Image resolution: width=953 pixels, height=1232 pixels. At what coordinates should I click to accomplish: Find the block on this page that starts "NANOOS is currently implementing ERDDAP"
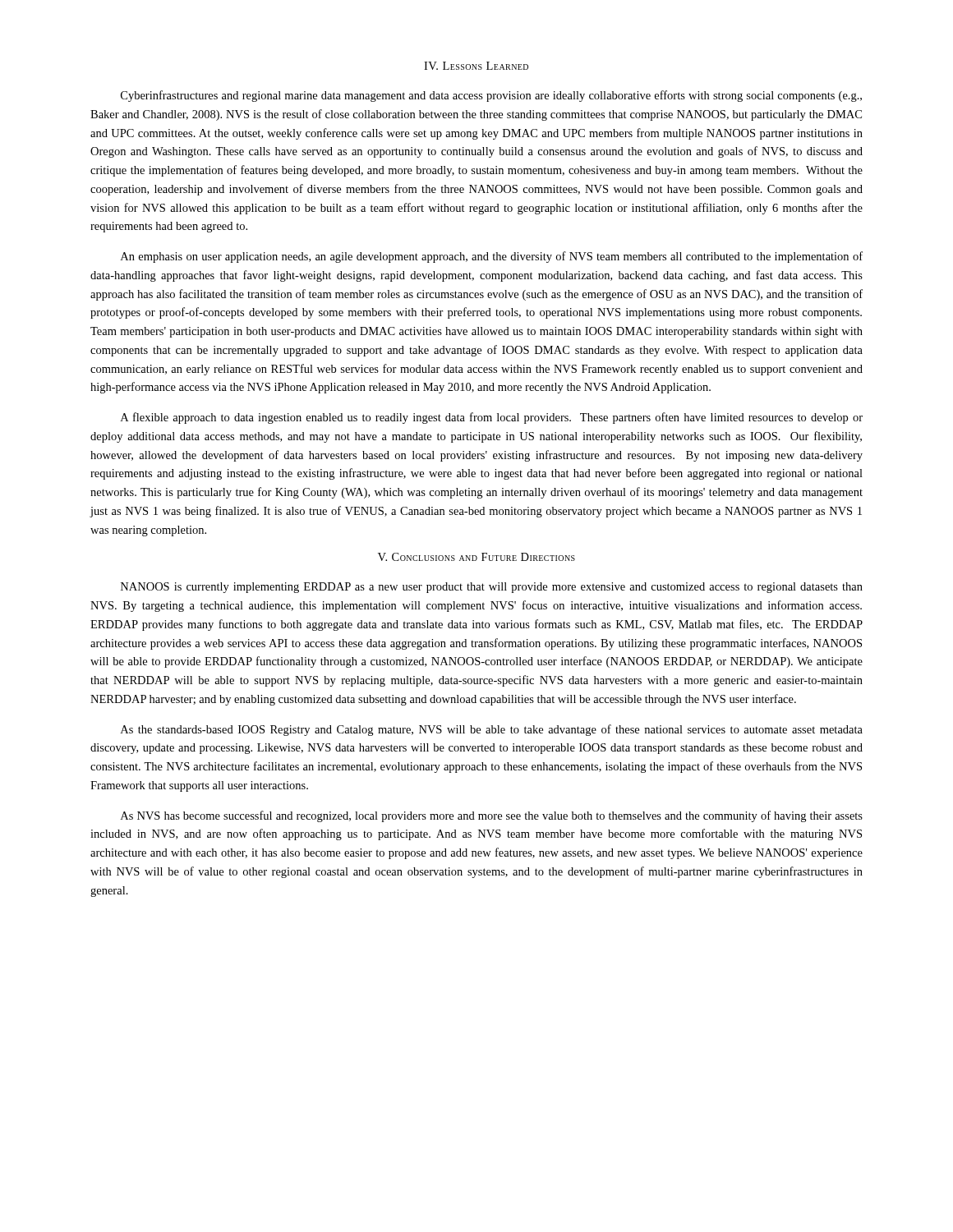(476, 643)
